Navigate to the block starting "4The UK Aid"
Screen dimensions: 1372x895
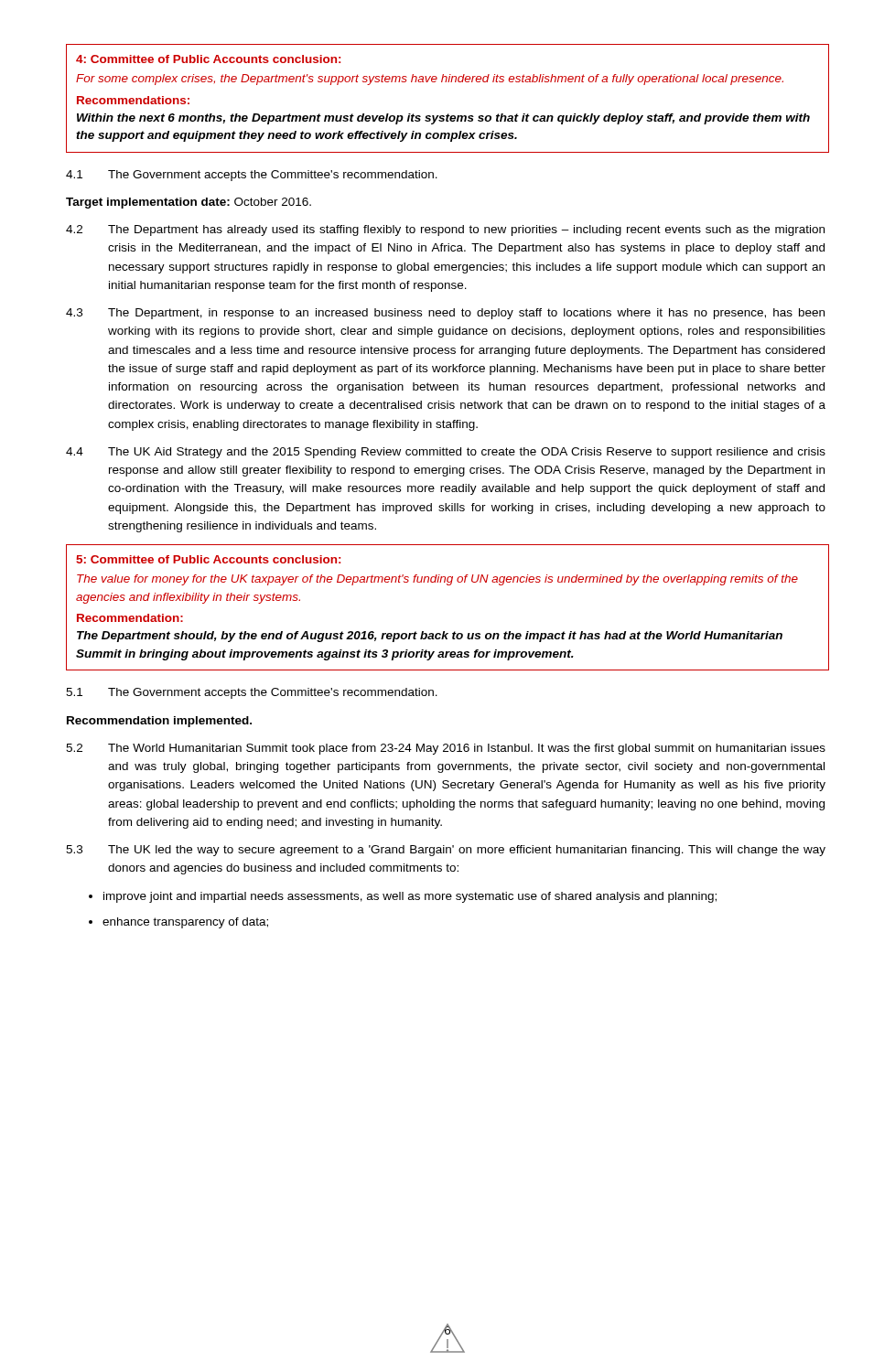[446, 489]
